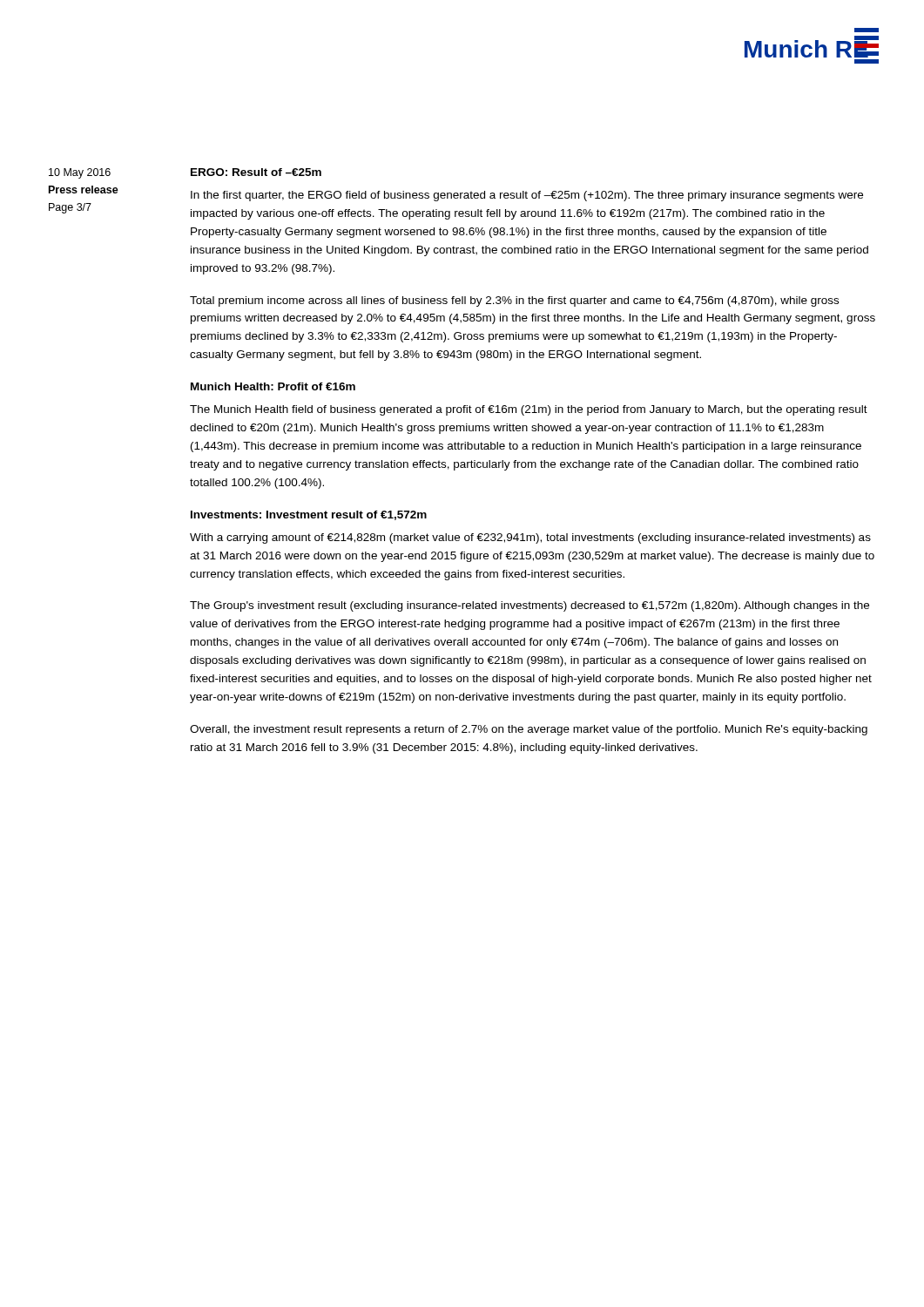Select the region starting "Total premium income across all lines of"
Viewport: 924px width, 1307px height.
click(533, 327)
